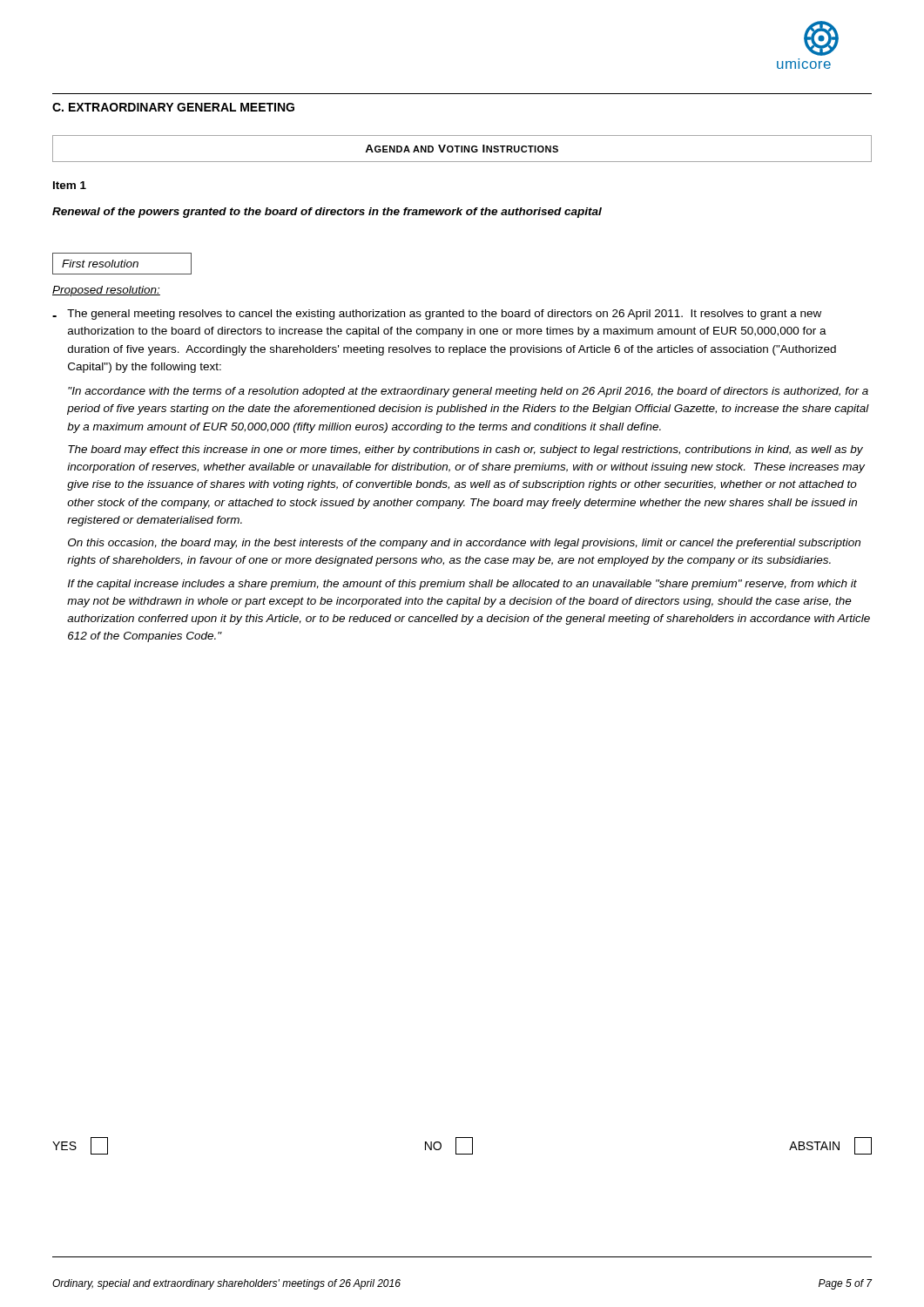Find the text starting "Item 1"
This screenshot has height=1307, width=924.
[x=69, y=185]
